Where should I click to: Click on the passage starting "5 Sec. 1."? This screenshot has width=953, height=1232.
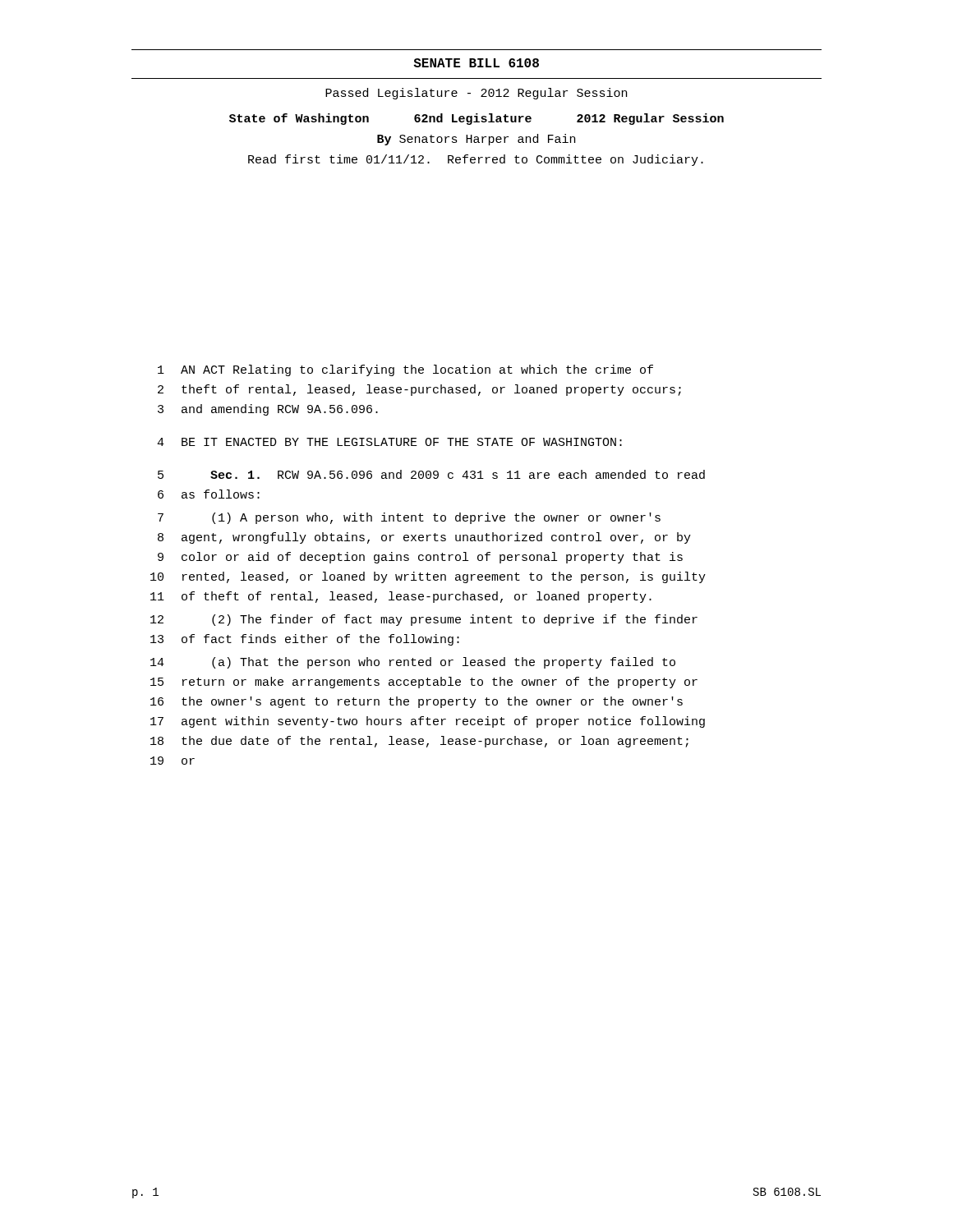(476, 476)
